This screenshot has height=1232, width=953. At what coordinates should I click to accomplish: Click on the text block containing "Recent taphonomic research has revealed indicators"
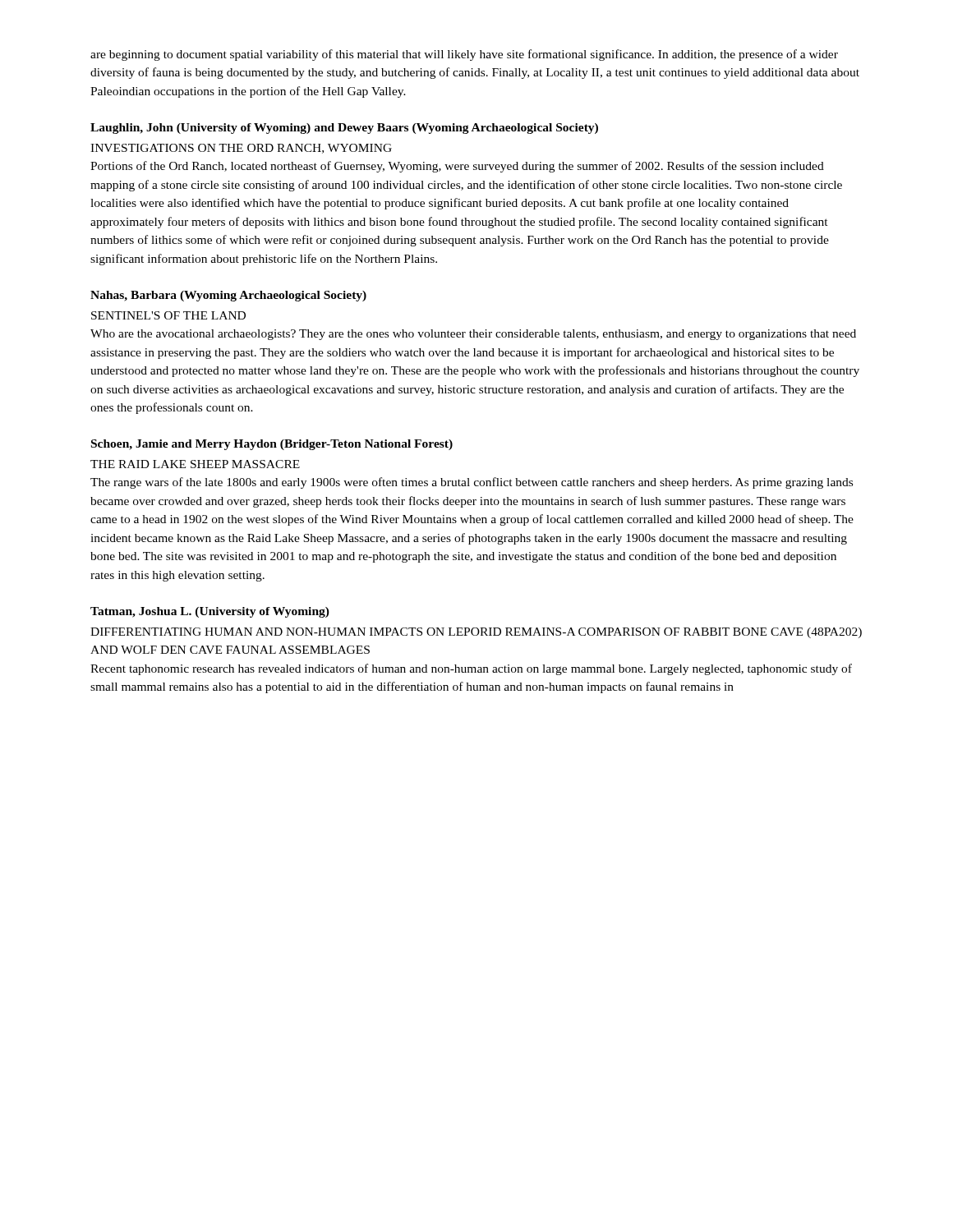pos(476,678)
